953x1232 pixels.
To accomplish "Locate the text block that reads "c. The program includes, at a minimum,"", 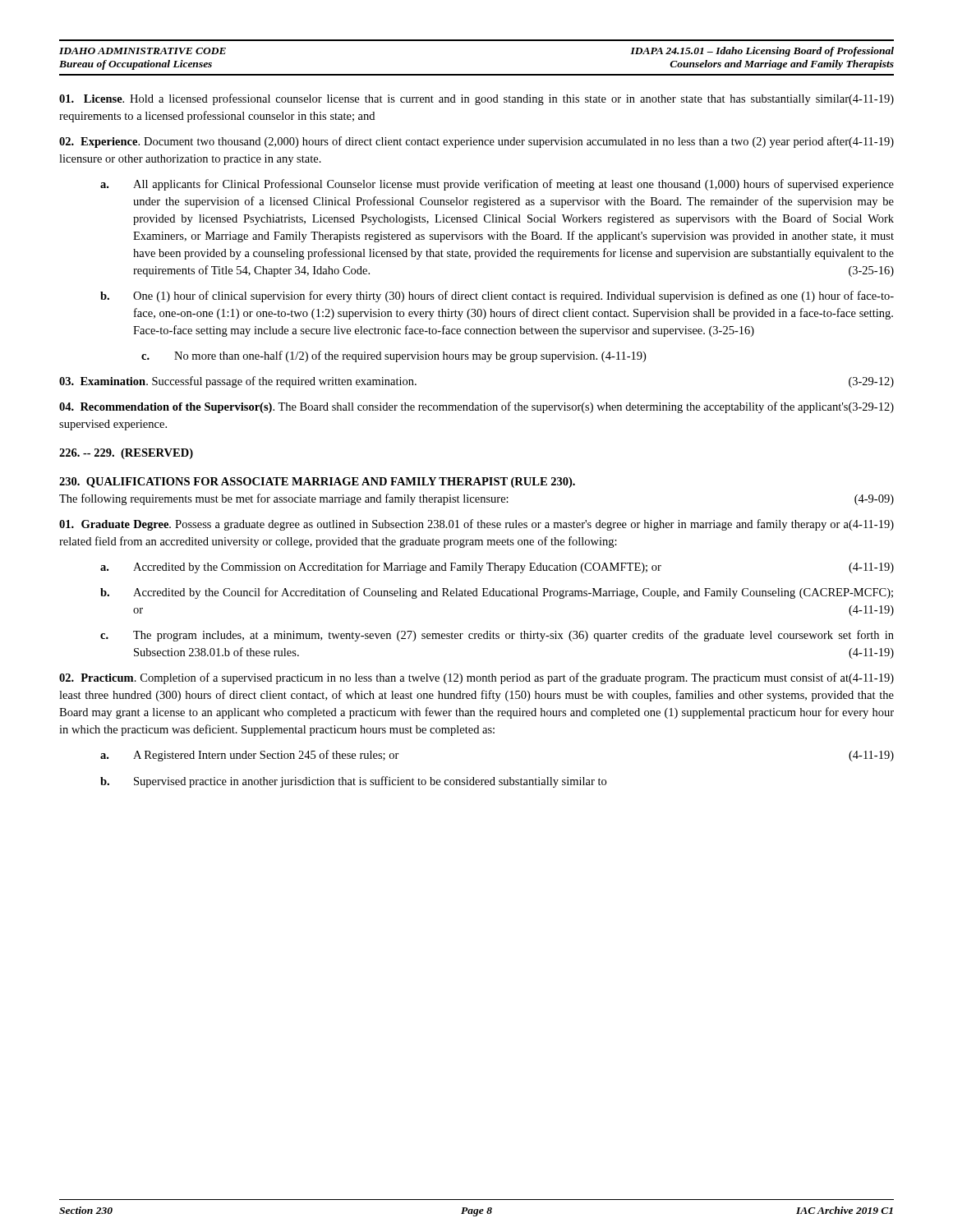I will tap(497, 644).
